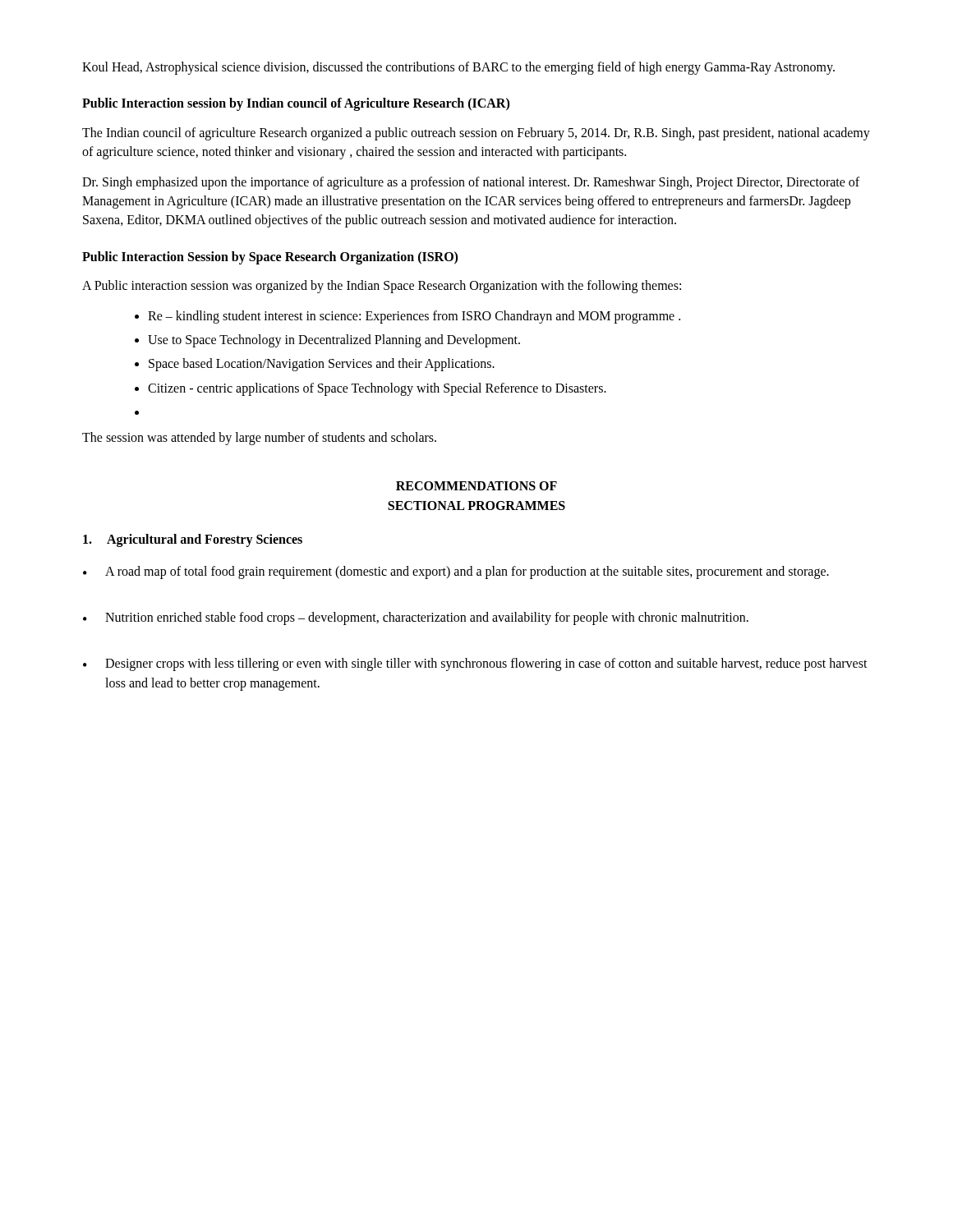This screenshot has width=953, height=1232.
Task: Click on the text block that says "The Indian council of agriculture Research"
Action: (476, 142)
